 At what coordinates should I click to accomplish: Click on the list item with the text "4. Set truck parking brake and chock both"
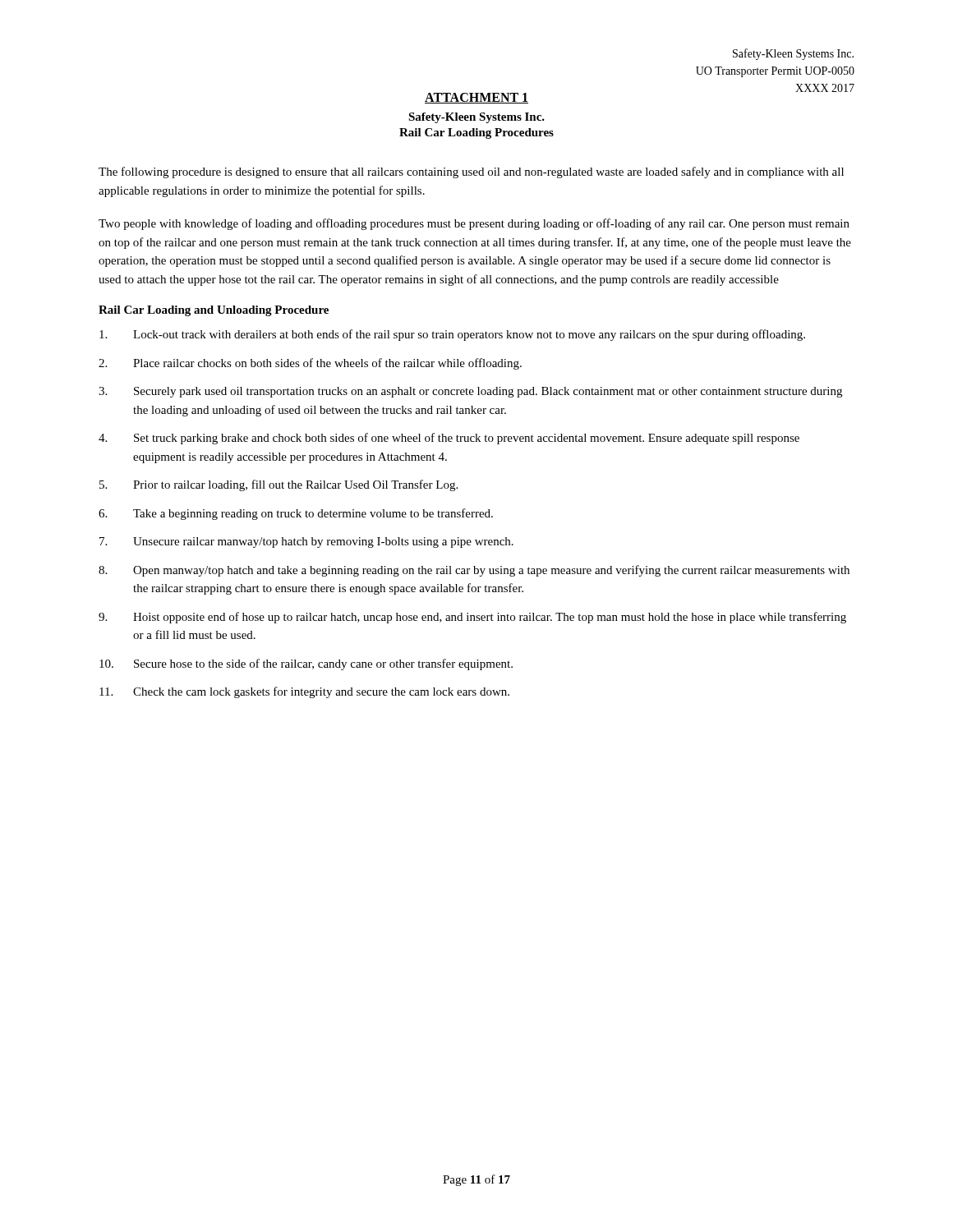click(x=476, y=447)
